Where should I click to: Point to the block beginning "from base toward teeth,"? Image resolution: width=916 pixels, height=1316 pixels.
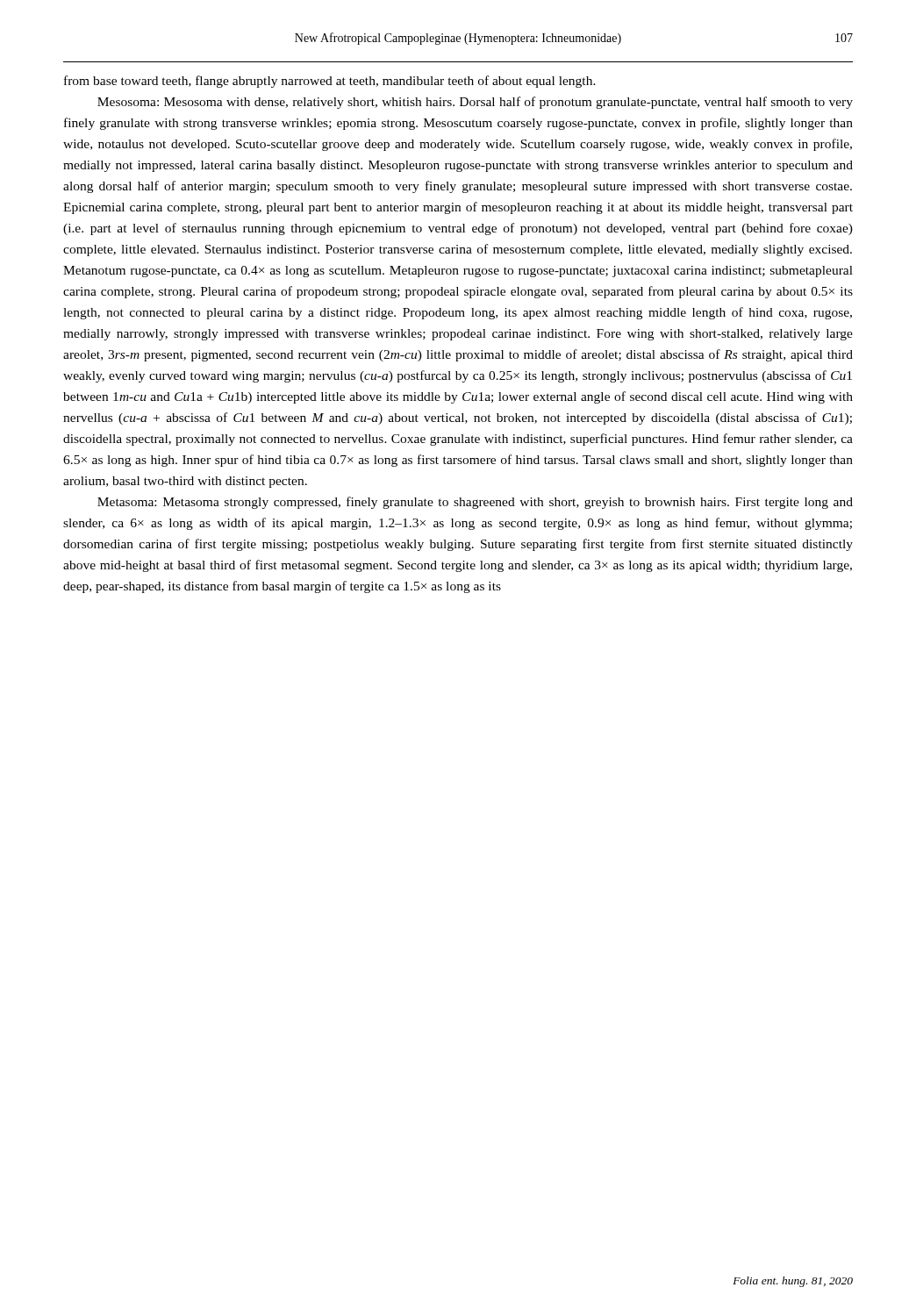click(x=458, y=334)
